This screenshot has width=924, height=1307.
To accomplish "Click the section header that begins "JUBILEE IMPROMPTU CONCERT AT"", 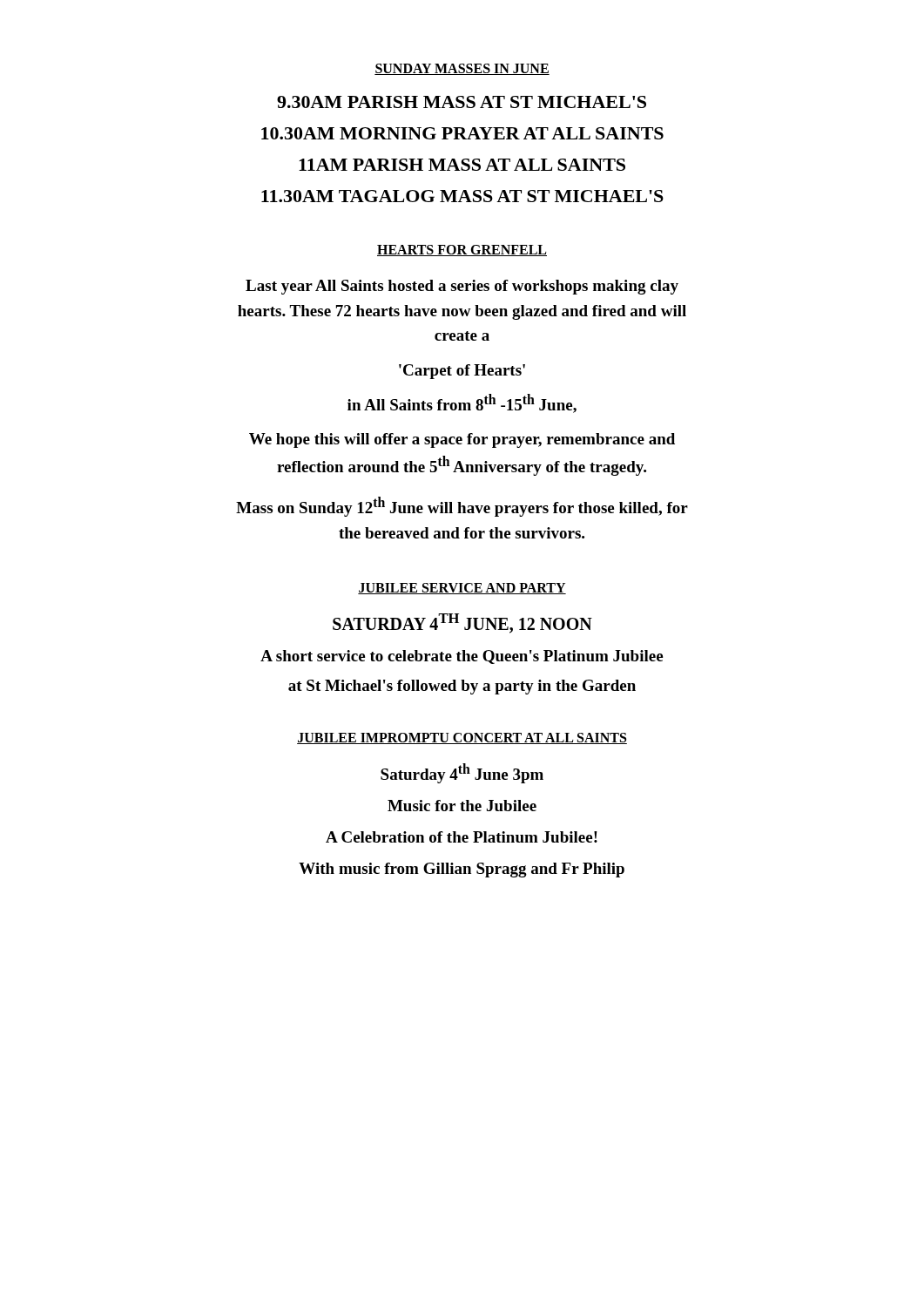I will coord(462,738).
